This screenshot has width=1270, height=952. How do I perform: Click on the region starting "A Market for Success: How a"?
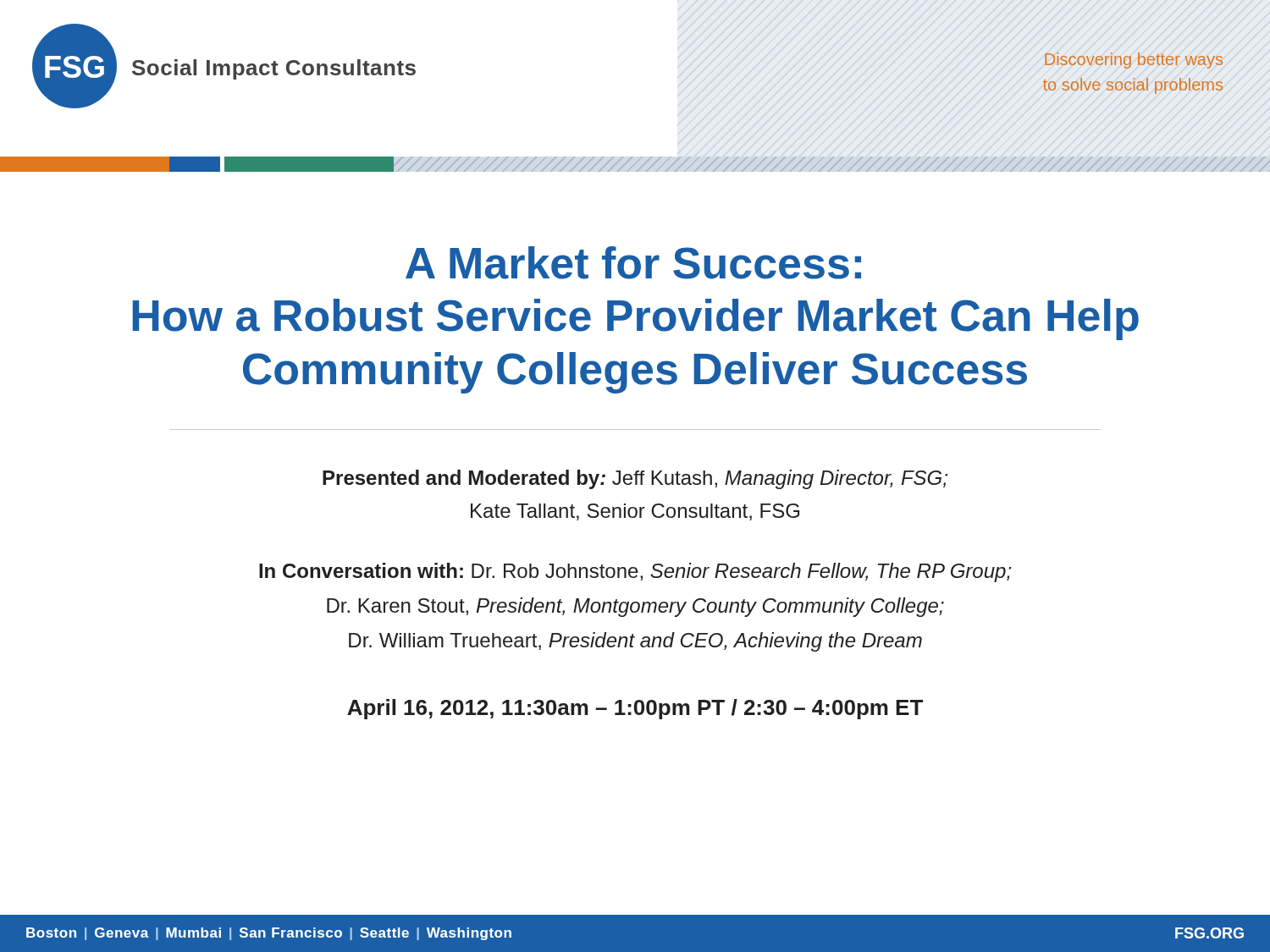pos(635,316)
